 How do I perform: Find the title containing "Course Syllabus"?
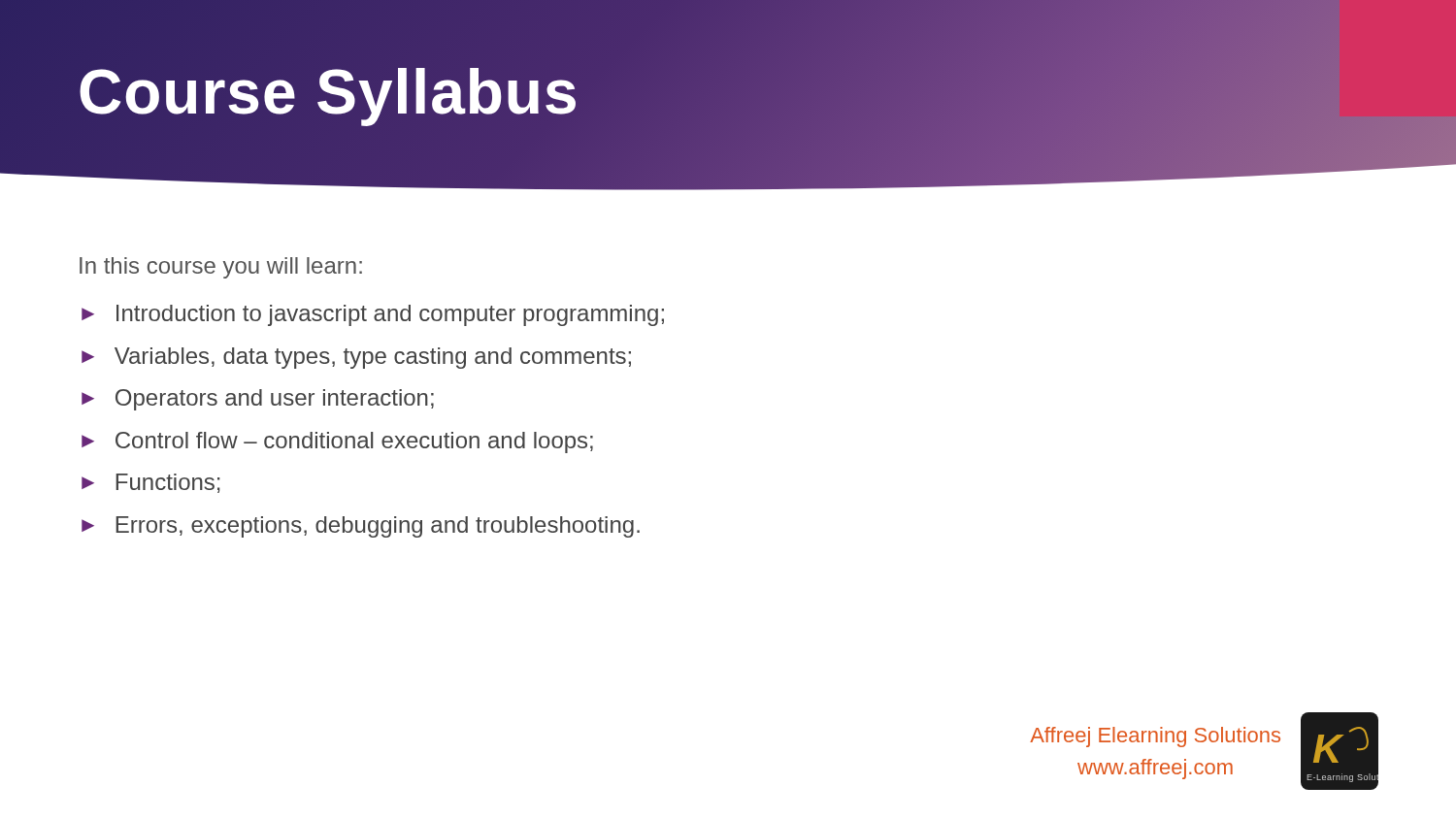(328, 92)
